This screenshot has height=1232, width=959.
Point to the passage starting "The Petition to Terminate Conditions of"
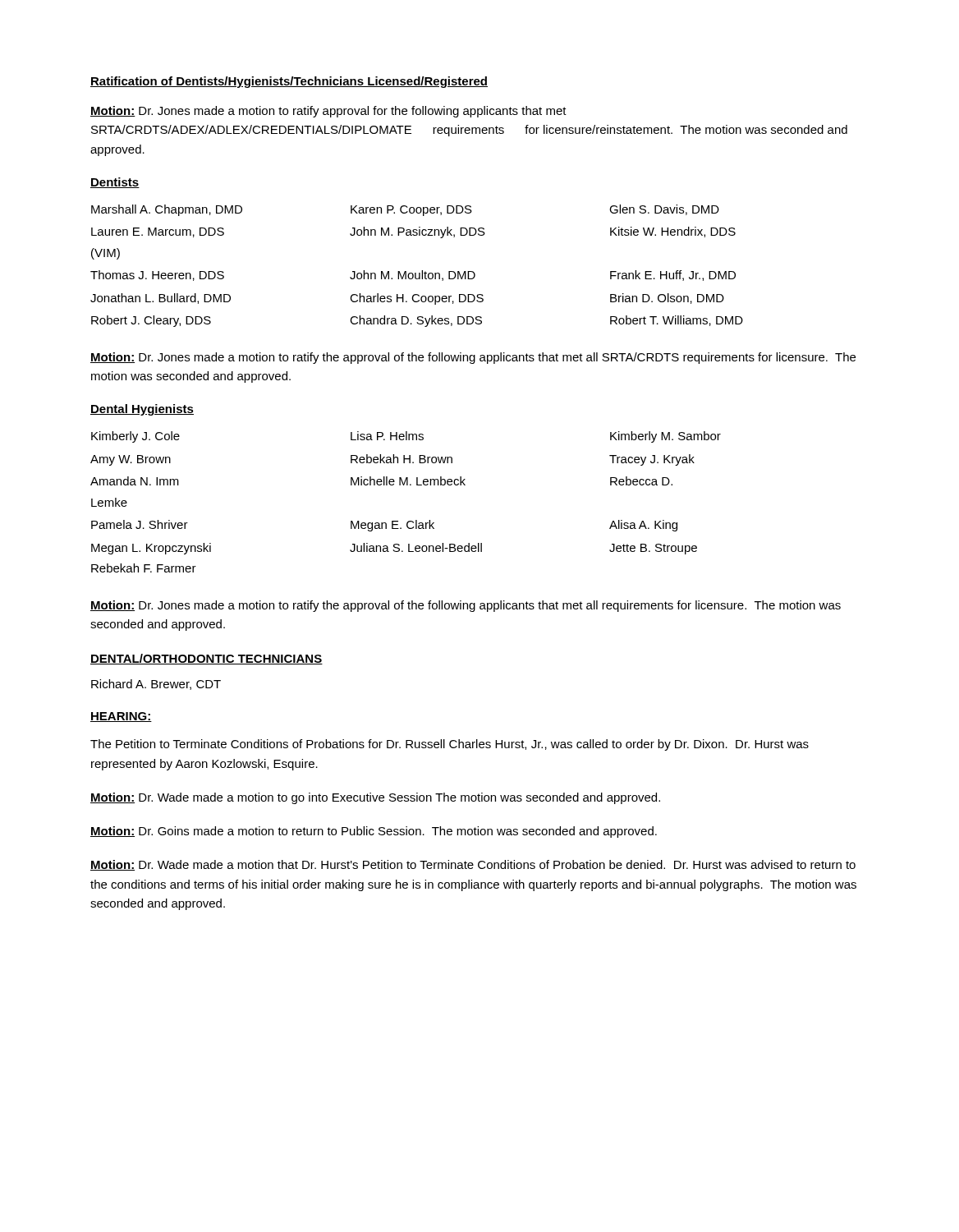(x=450, y=753)
